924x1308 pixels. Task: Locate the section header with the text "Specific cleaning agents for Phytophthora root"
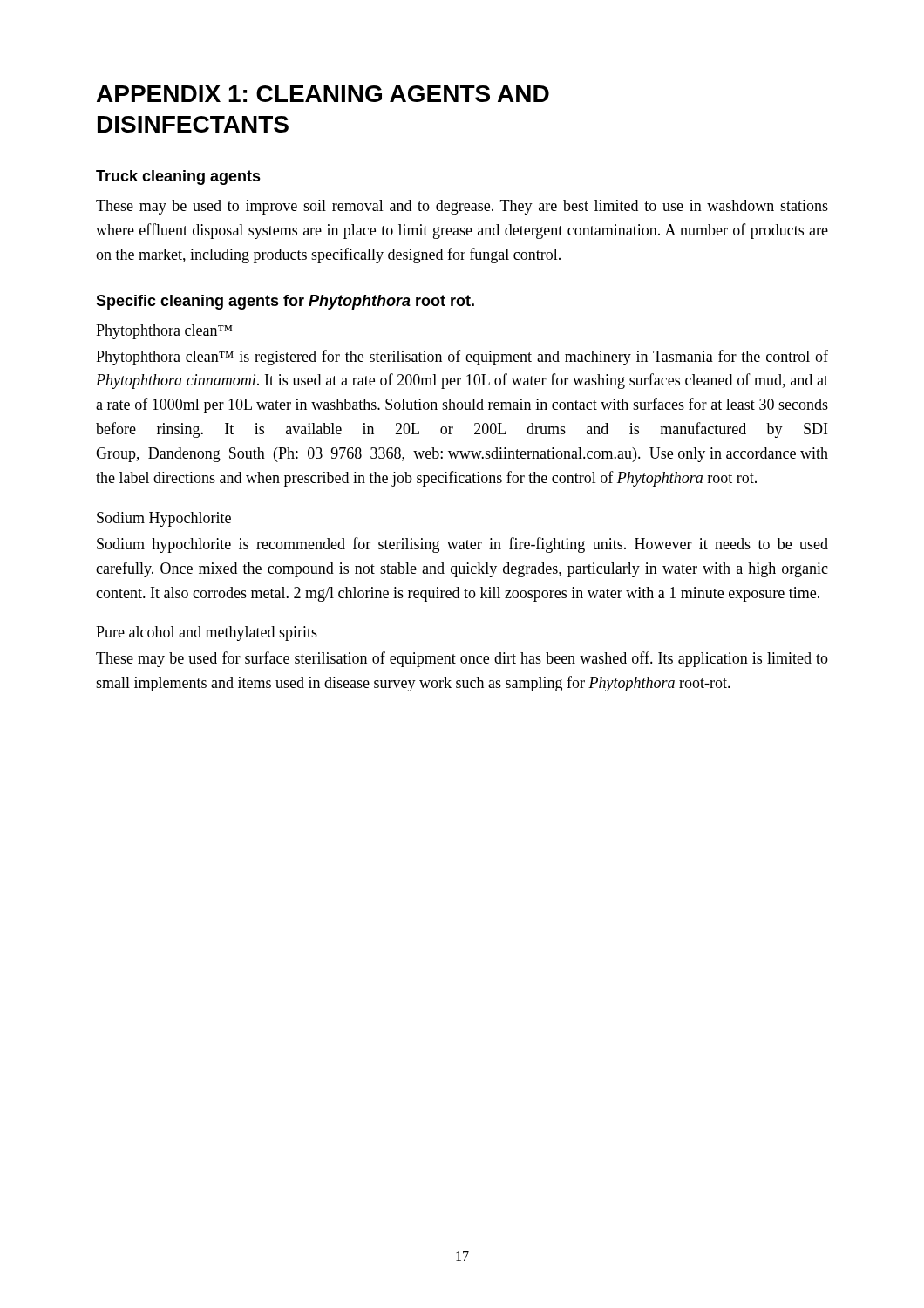(286, 301)
